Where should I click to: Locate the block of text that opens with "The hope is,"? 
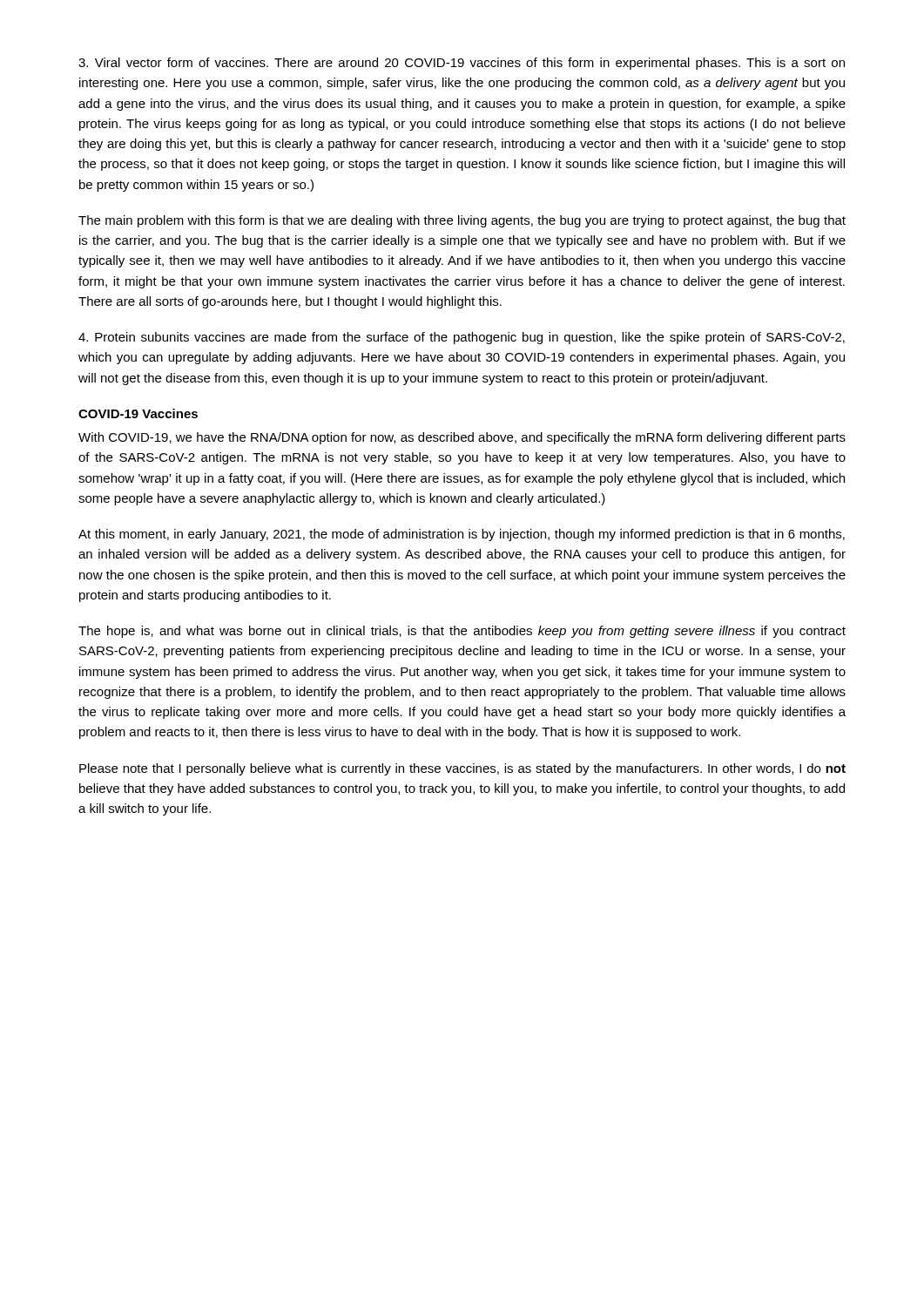pyautogui.click(x=462, y=681)
